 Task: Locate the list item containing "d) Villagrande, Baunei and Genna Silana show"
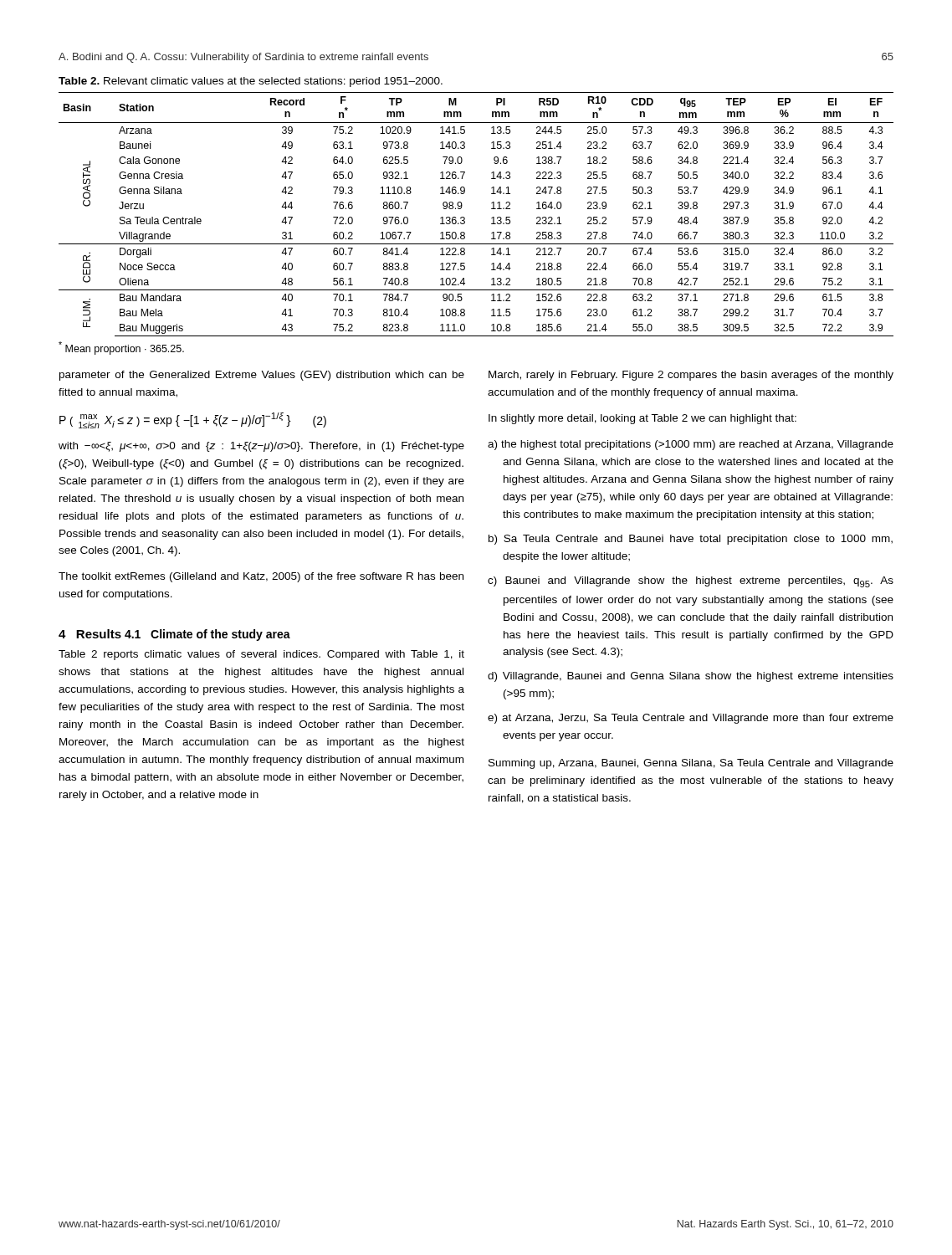(691, 685)
